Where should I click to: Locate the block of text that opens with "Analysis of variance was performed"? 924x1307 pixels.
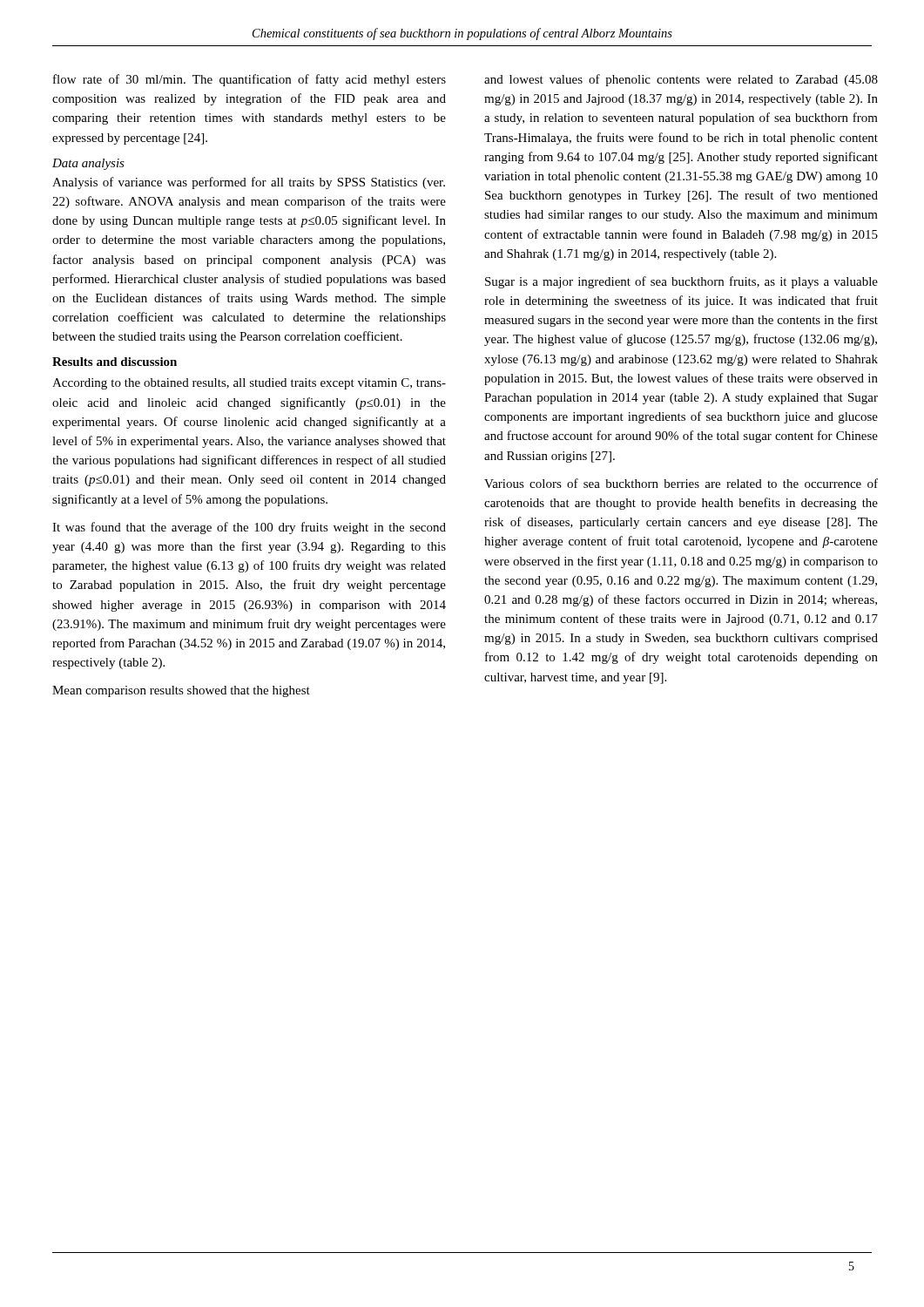249,259
